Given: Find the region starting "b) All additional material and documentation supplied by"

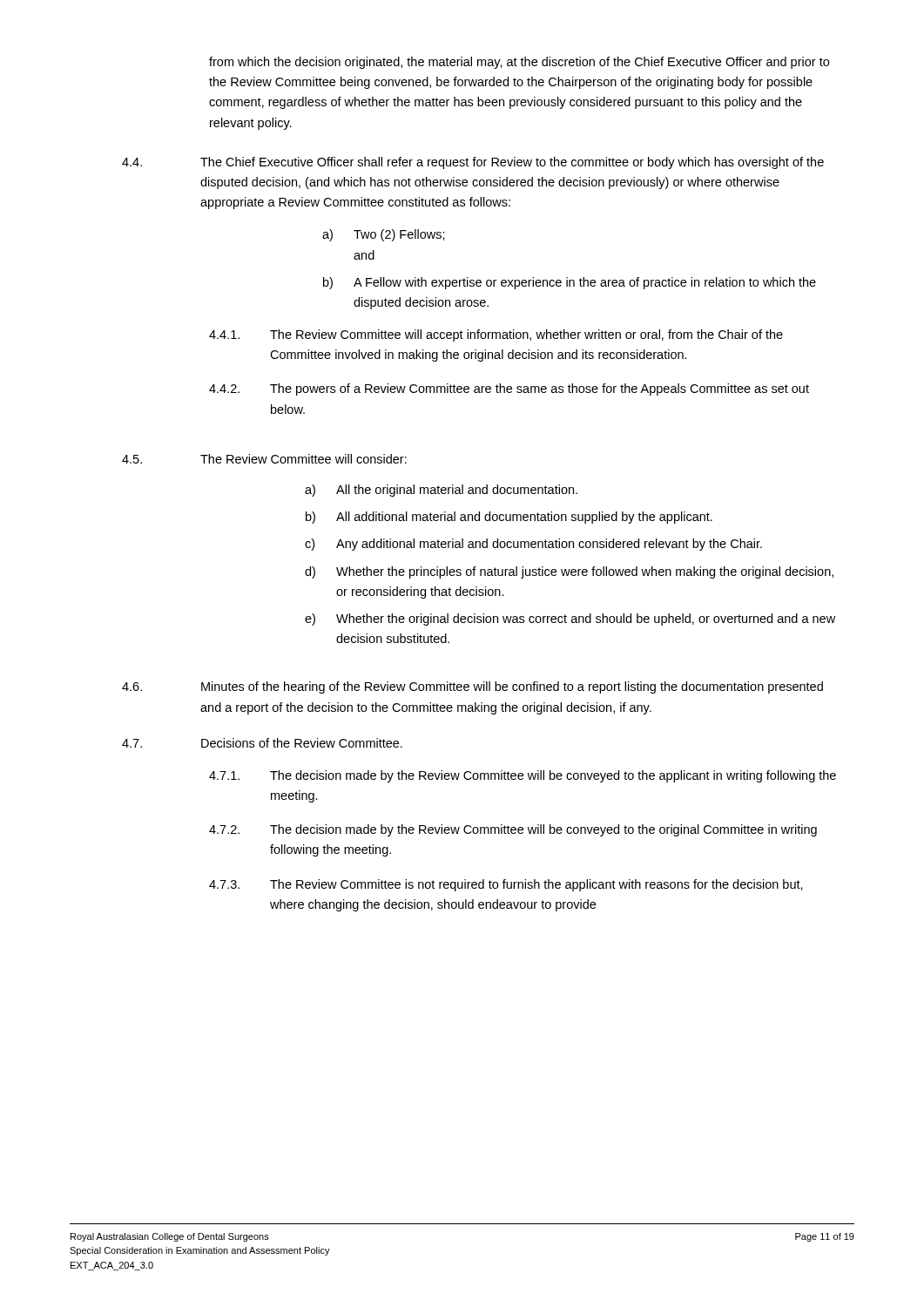Looking at the screenshot, I should pos(571,517).
